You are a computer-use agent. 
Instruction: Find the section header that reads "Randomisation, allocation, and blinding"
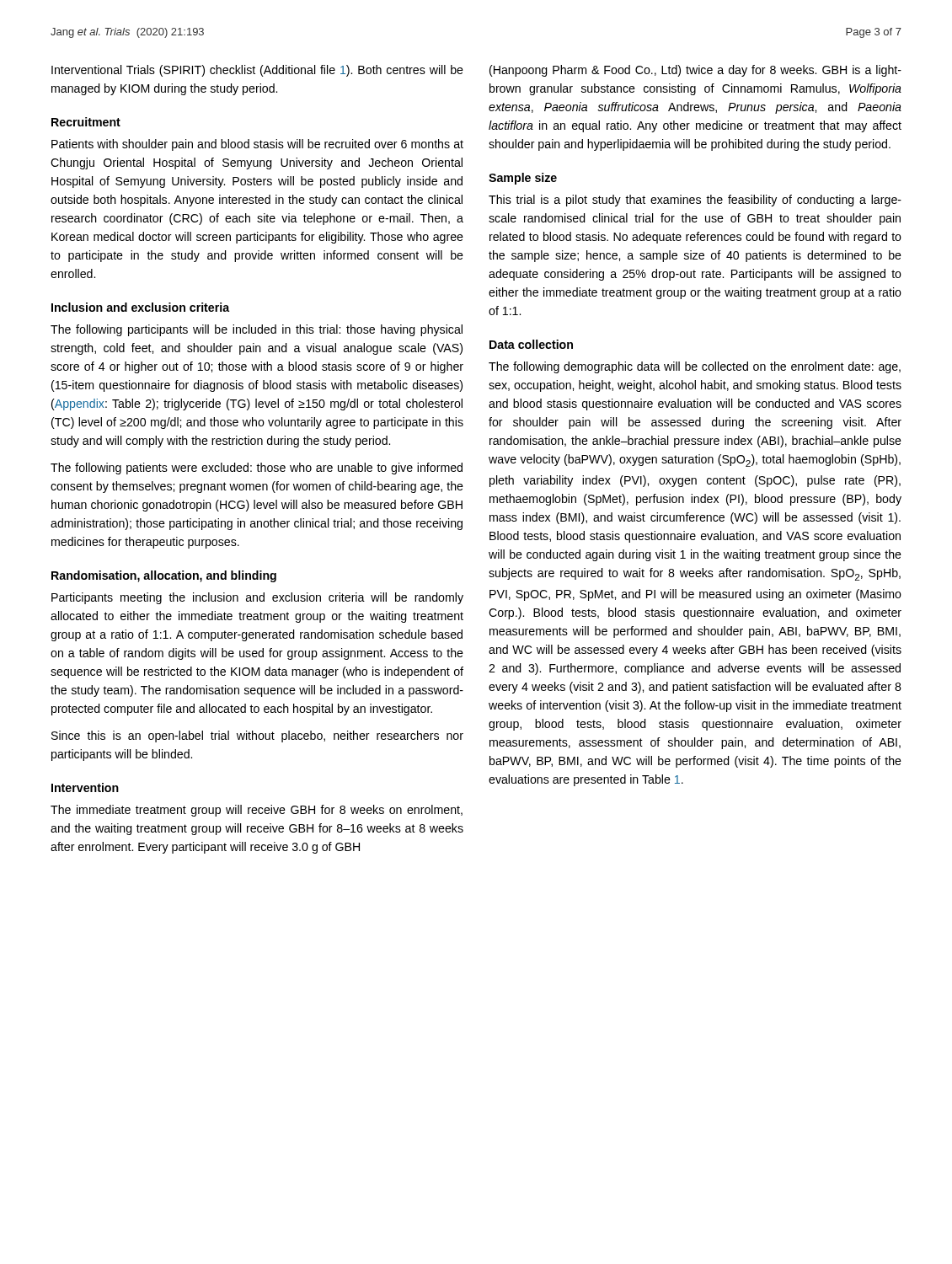tap(164, 576)
